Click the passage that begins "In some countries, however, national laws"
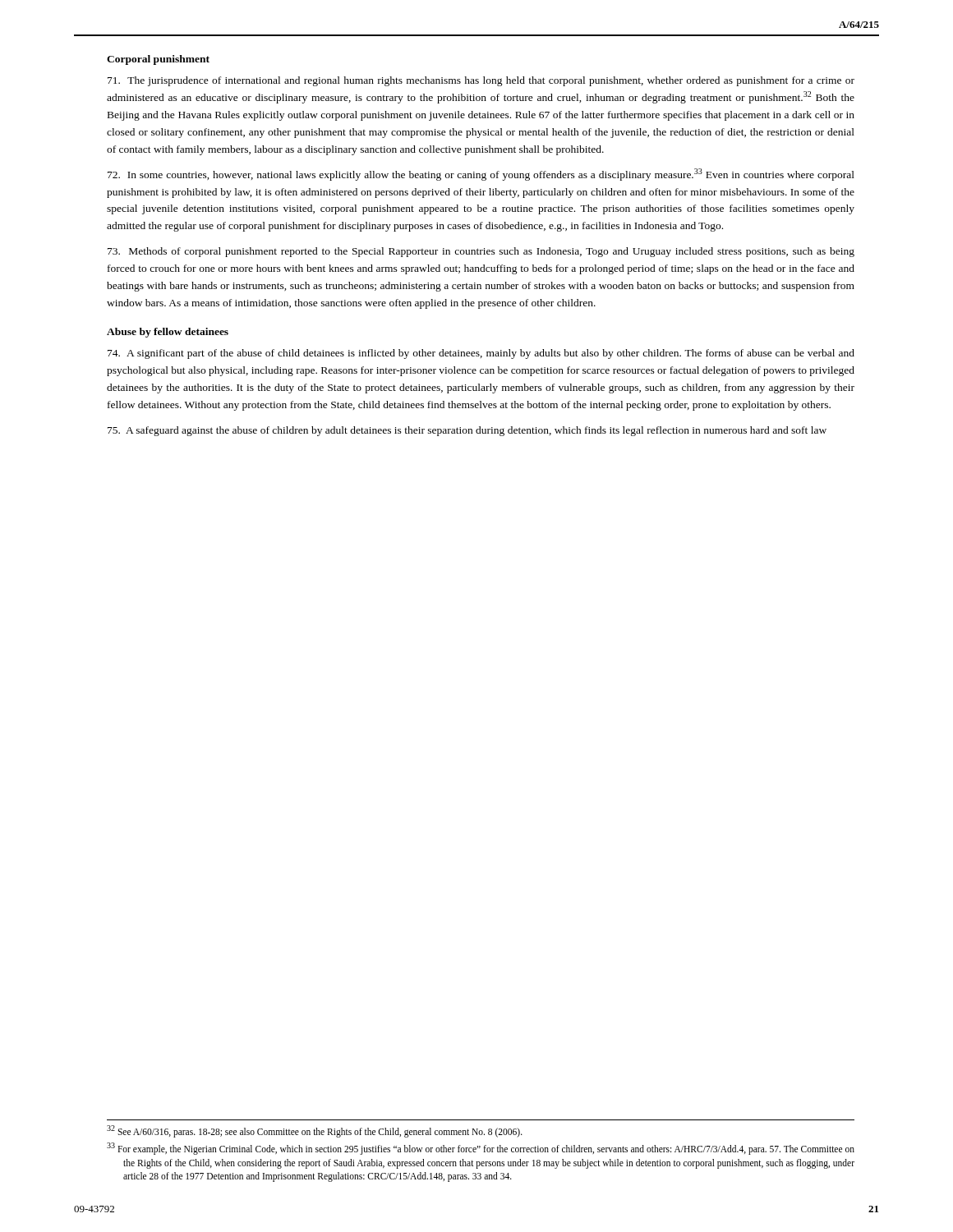 click(x=481, y=199)
